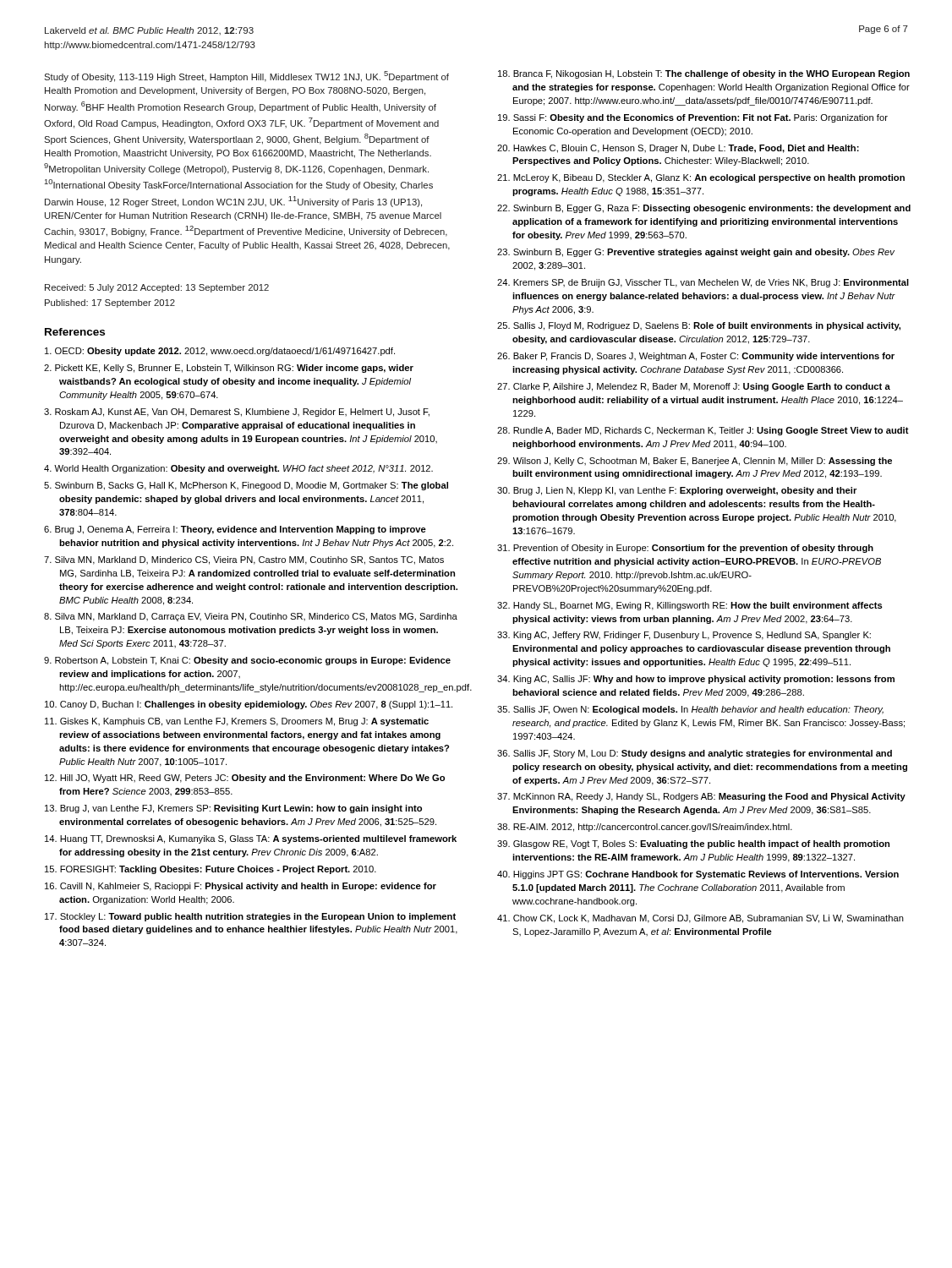Click on the element starting "12. Hill JO, Wyatt HR,"
952x1268 pixels.
245,785
